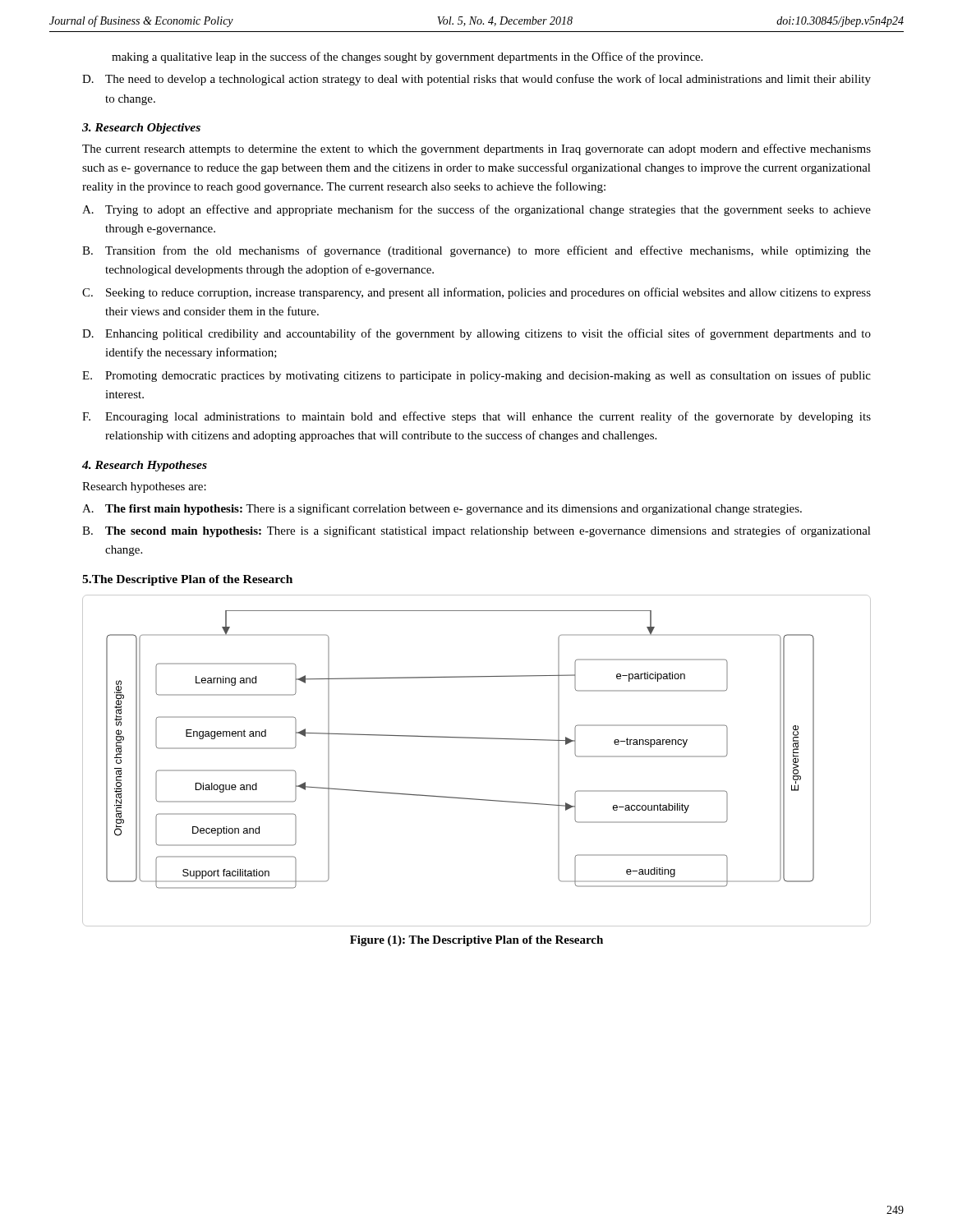Image resolution: width=953 pixels, height=1232 pixels.
Task: Find the list item with the text "F. Encouraging local administrations to maintain bold"
Action: [x=476, y=427]
